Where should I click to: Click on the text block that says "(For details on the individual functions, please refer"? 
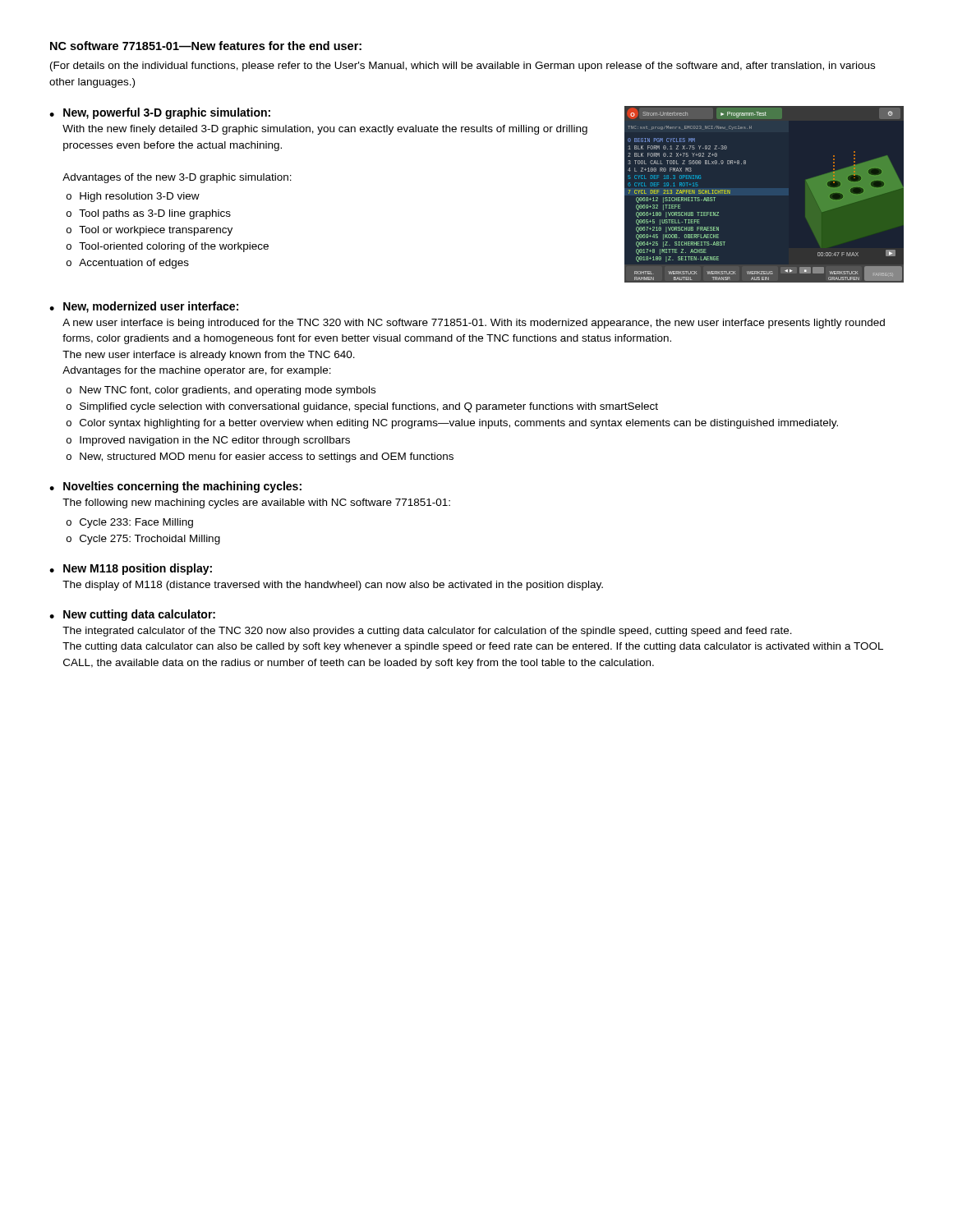tap(462, 73)
